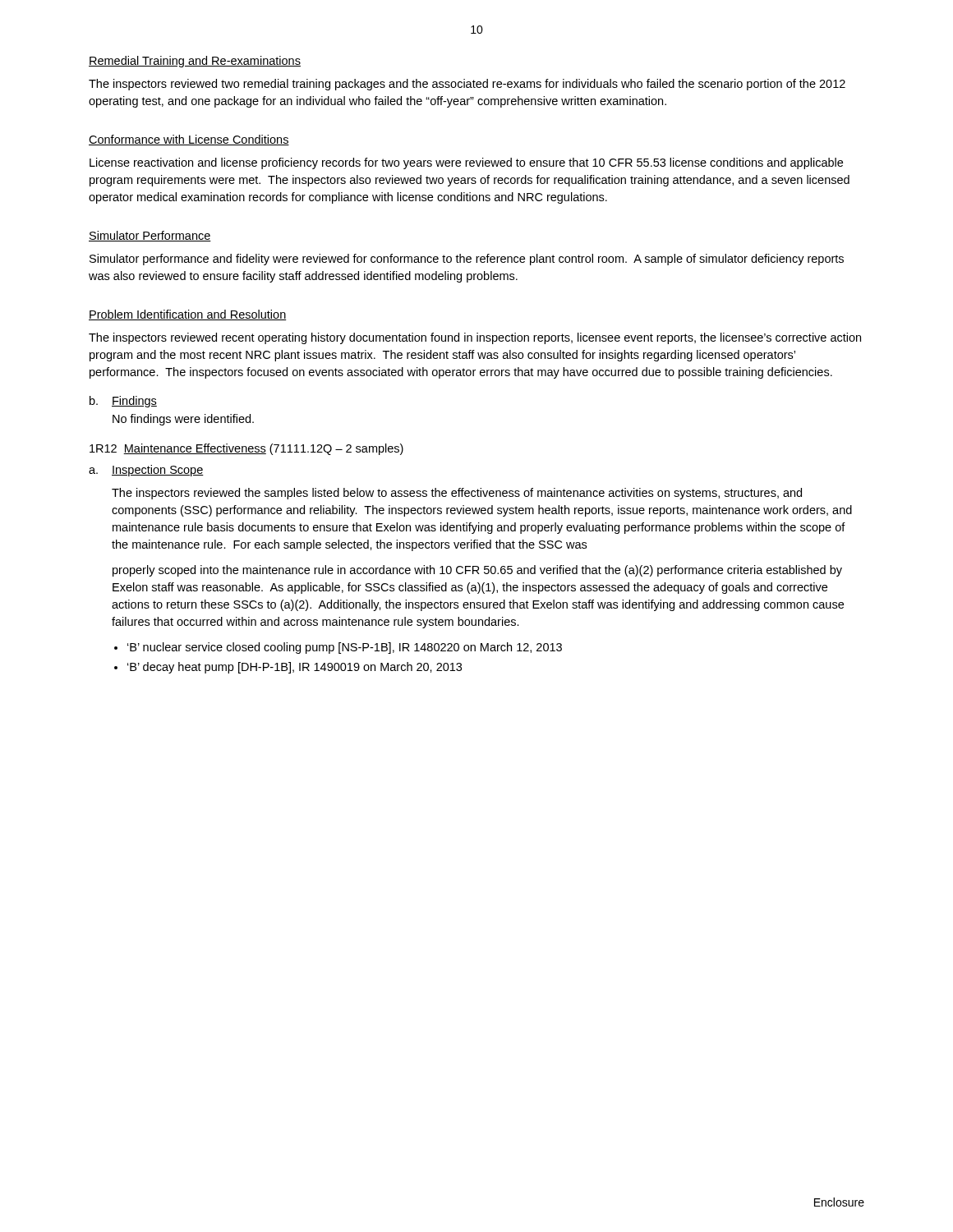Select the text block containing "properly scoped into the"
Viewport: 953px width, 1232px height.
coord(478,596)
